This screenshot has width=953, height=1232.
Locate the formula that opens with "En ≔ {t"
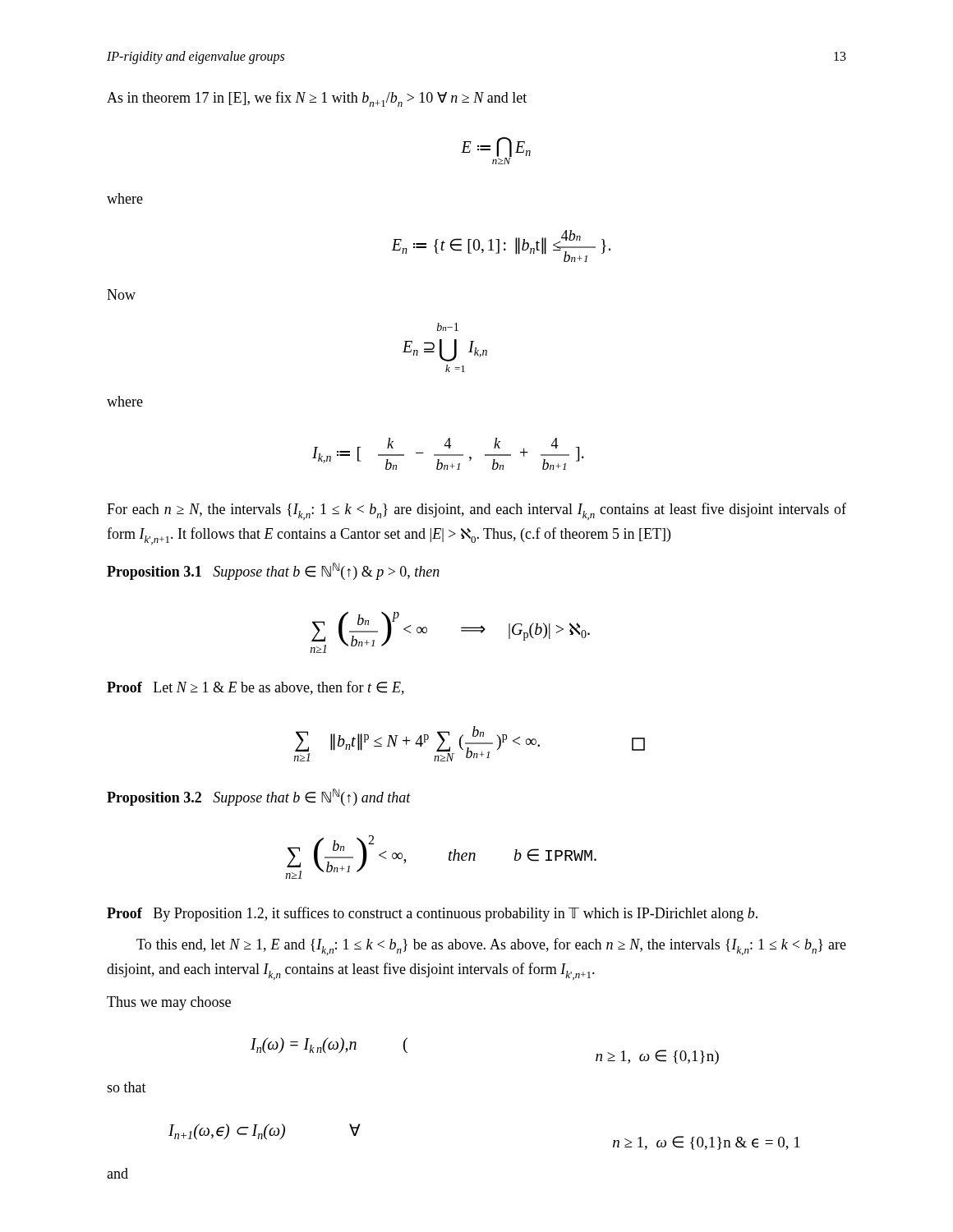[476, 245]
